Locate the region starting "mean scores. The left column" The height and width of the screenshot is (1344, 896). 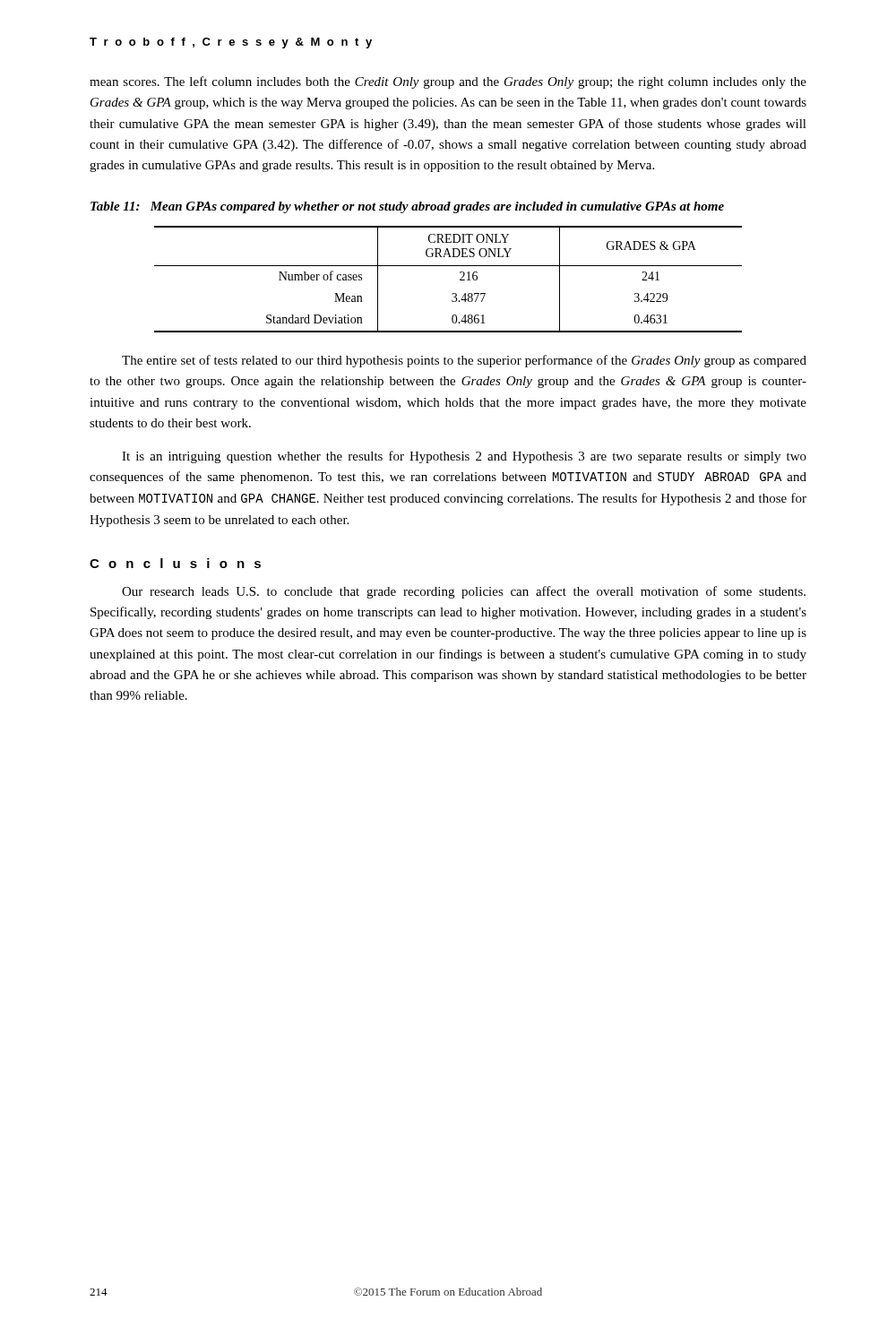[448, 123]
